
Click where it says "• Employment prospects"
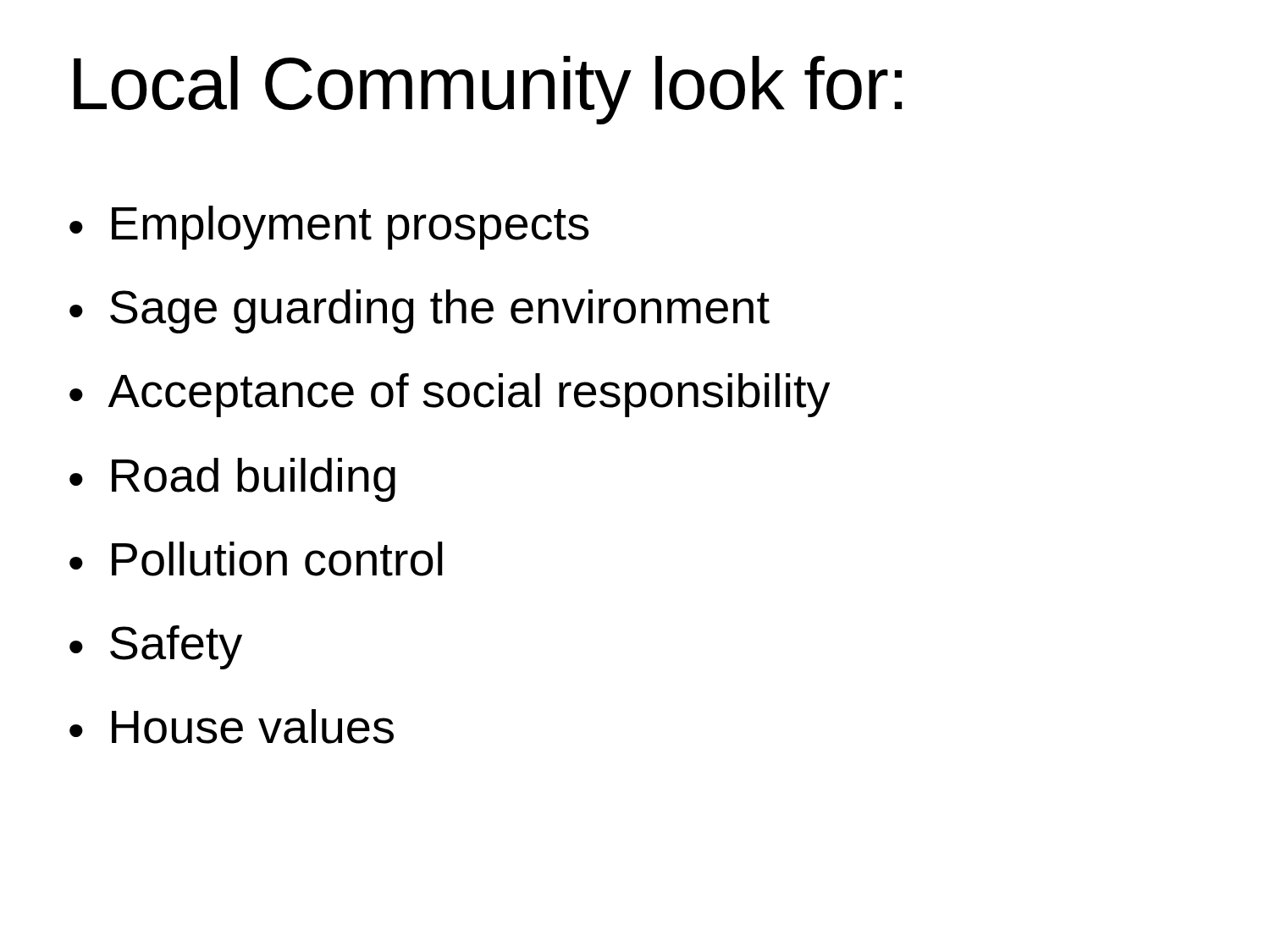coord(329,225)
